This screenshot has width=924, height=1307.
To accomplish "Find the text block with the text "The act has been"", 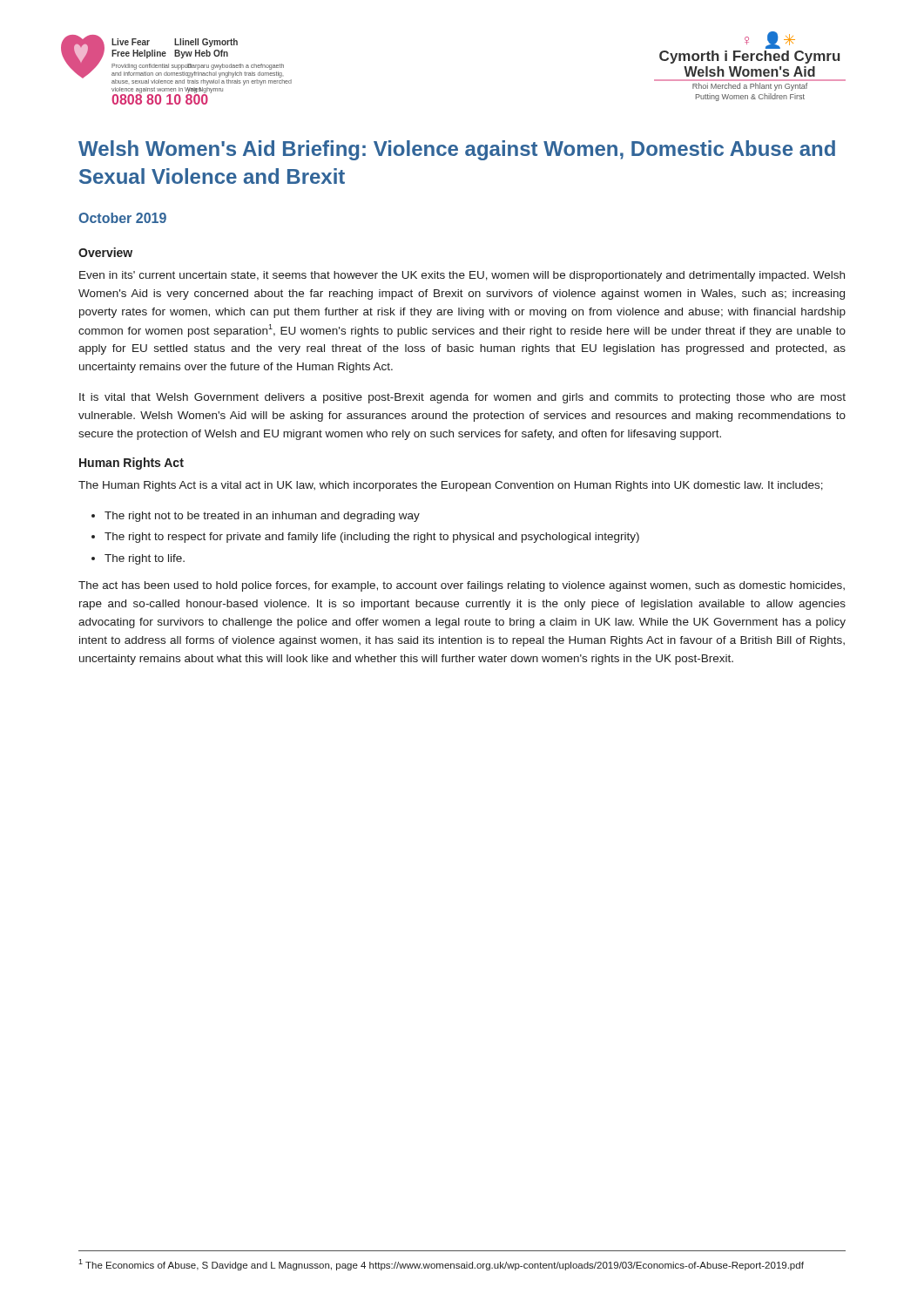I will 462,622.
